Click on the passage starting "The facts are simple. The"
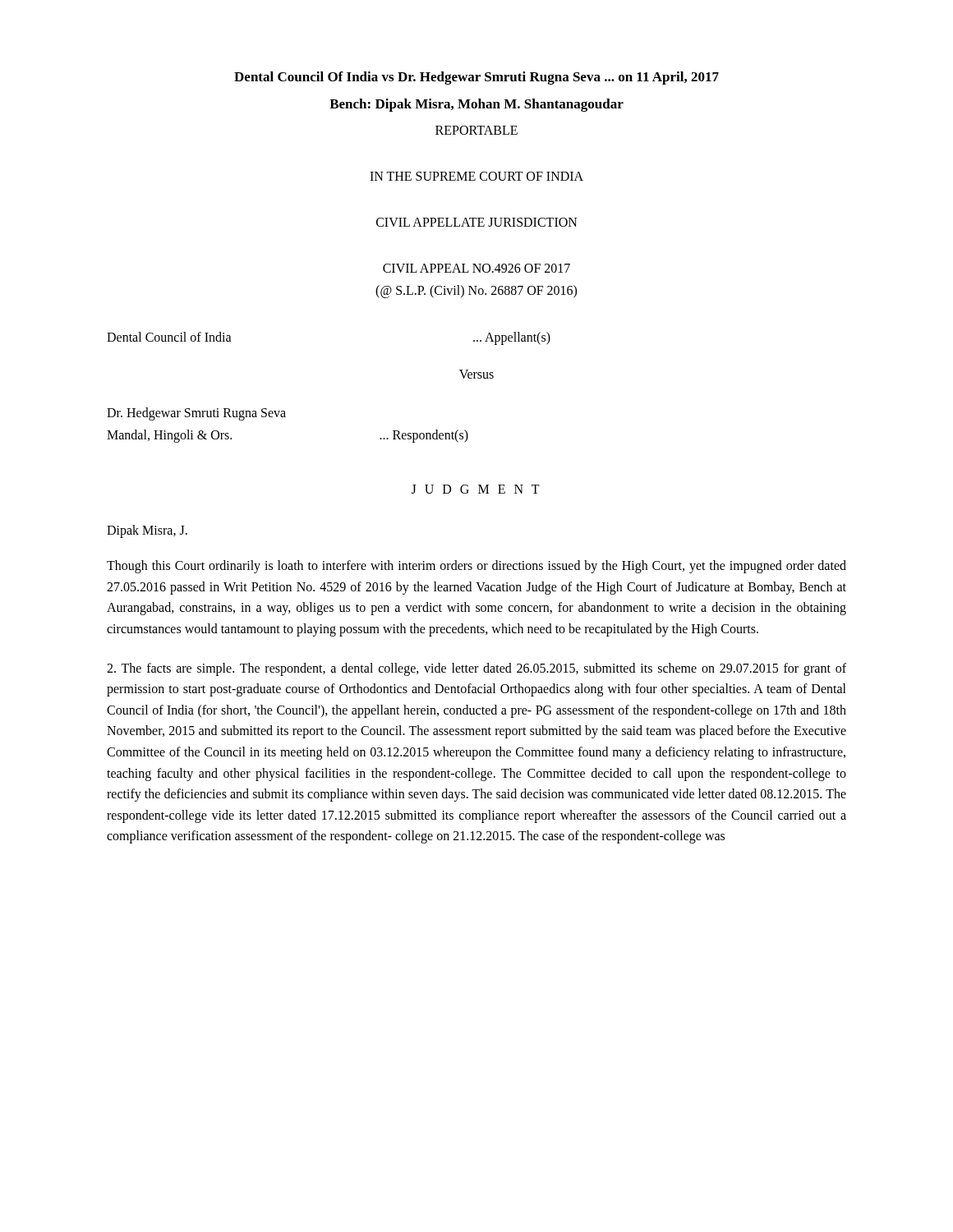 476,752
